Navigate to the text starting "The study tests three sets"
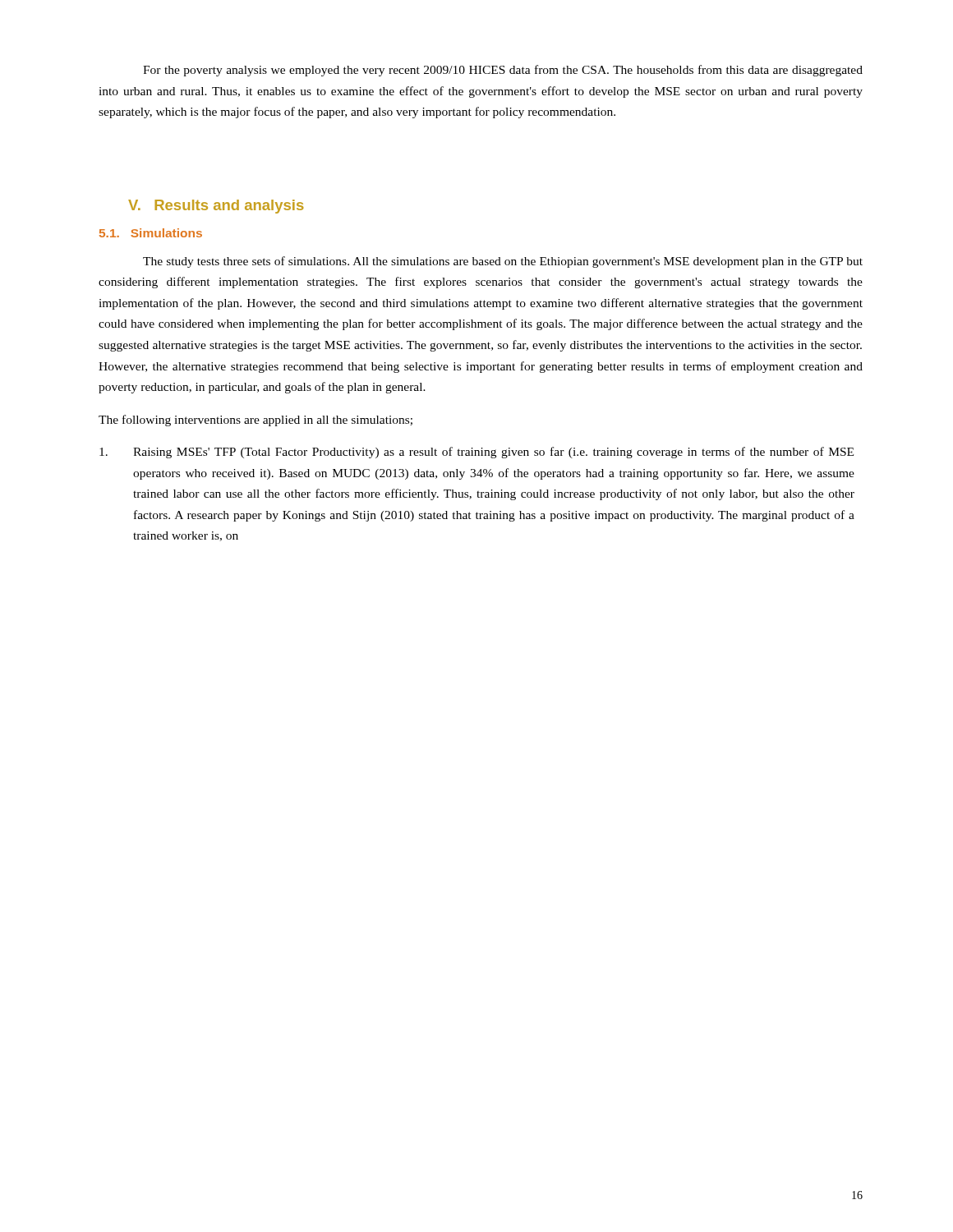953x1232 pixels. [x=481, y=324]
